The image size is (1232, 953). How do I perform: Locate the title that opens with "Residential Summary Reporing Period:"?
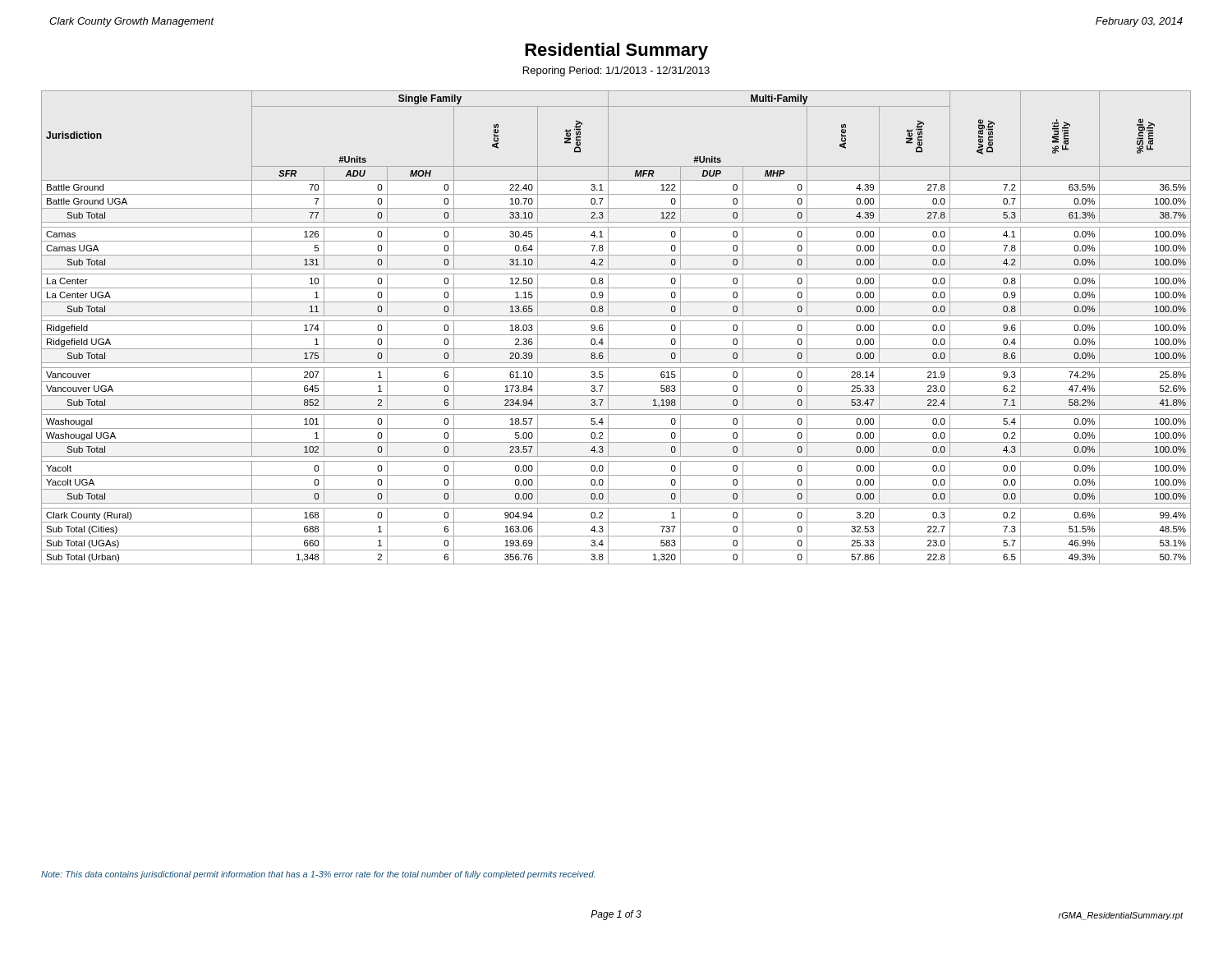pos(616,58)
